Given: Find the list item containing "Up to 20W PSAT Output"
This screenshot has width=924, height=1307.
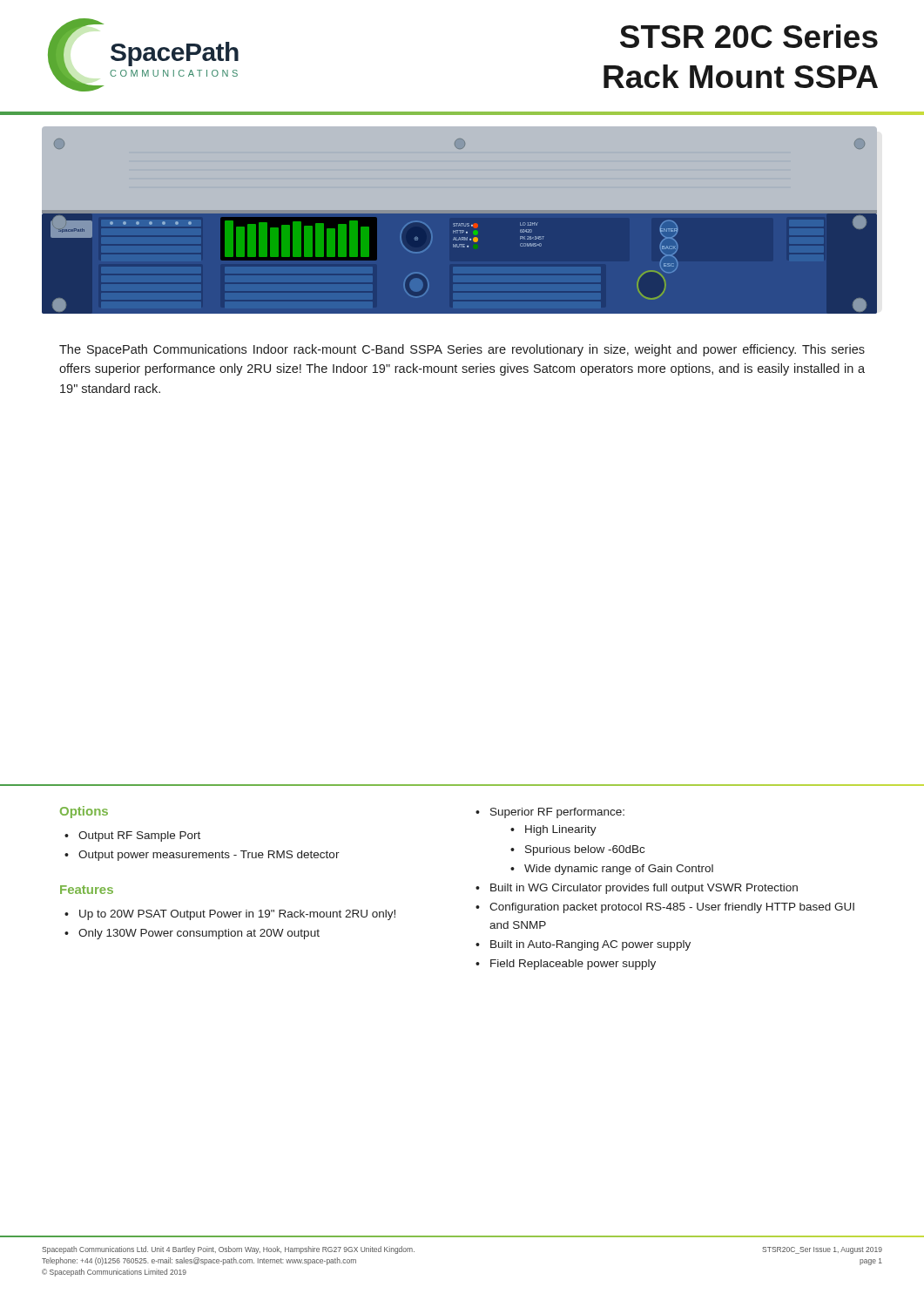Looking at the screenshot, I should (237, 913).
